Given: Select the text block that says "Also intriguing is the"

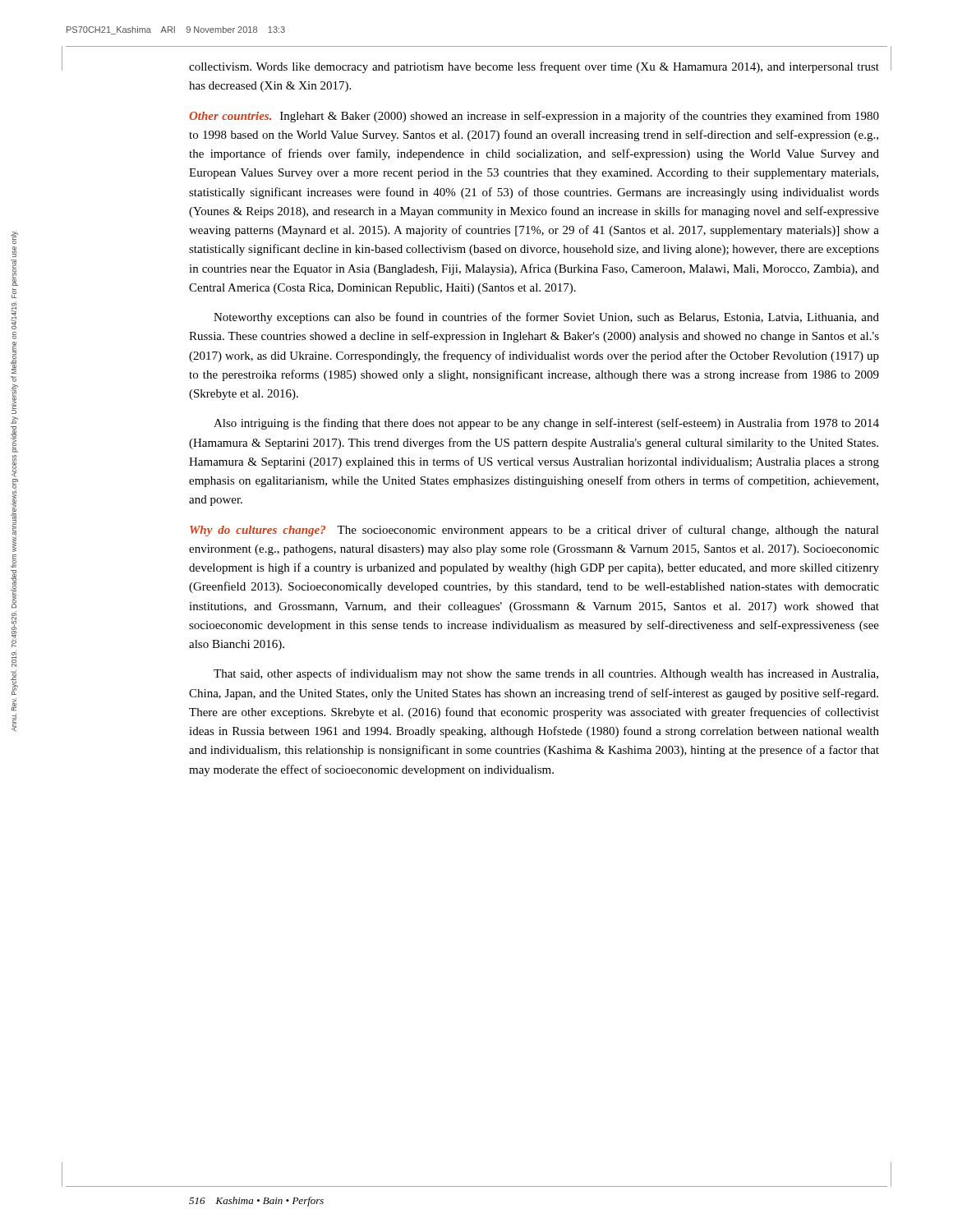Looking at the screenshot, I should (x=534, y=462).
